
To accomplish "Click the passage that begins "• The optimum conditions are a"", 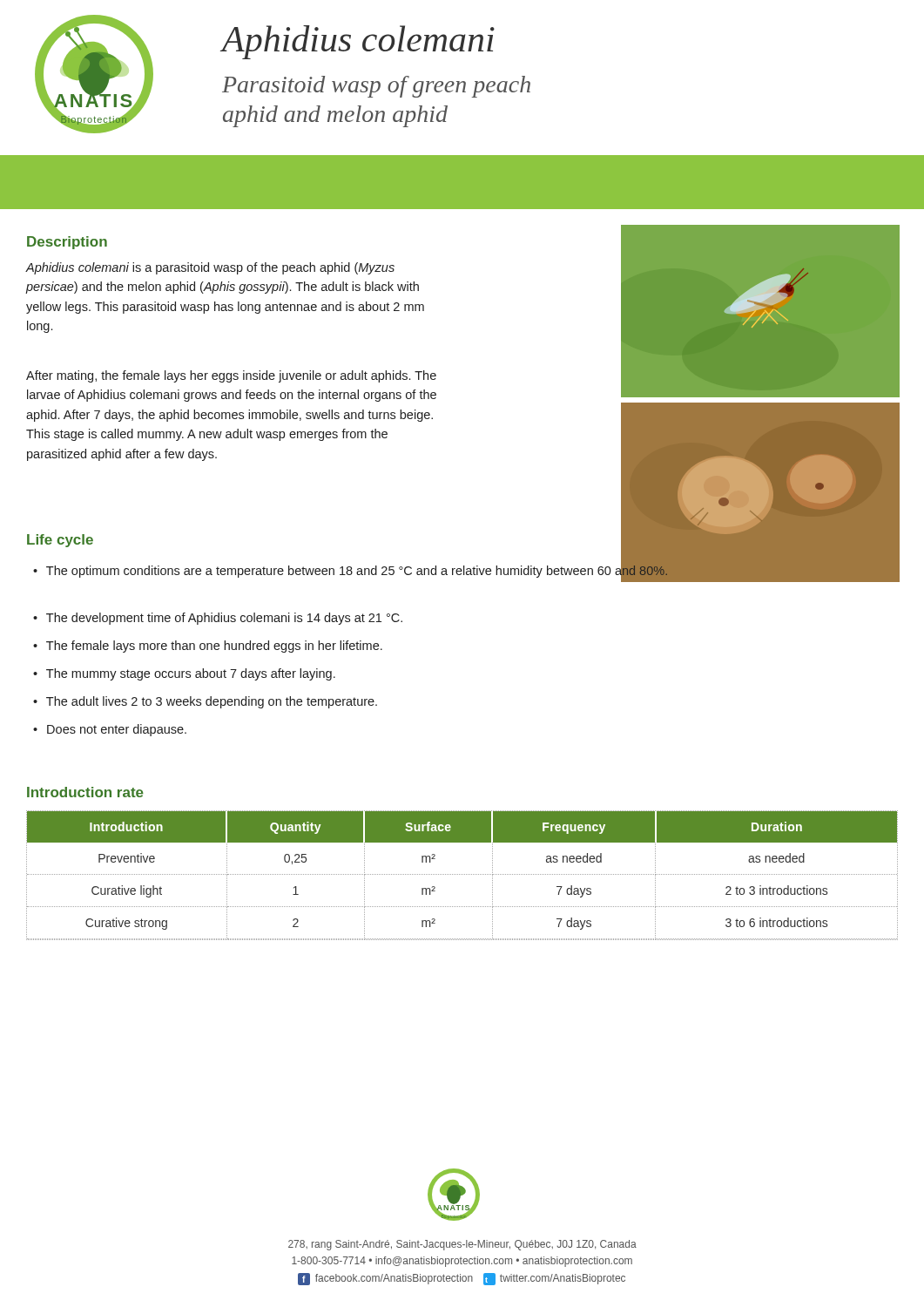I will pos(351,571).
